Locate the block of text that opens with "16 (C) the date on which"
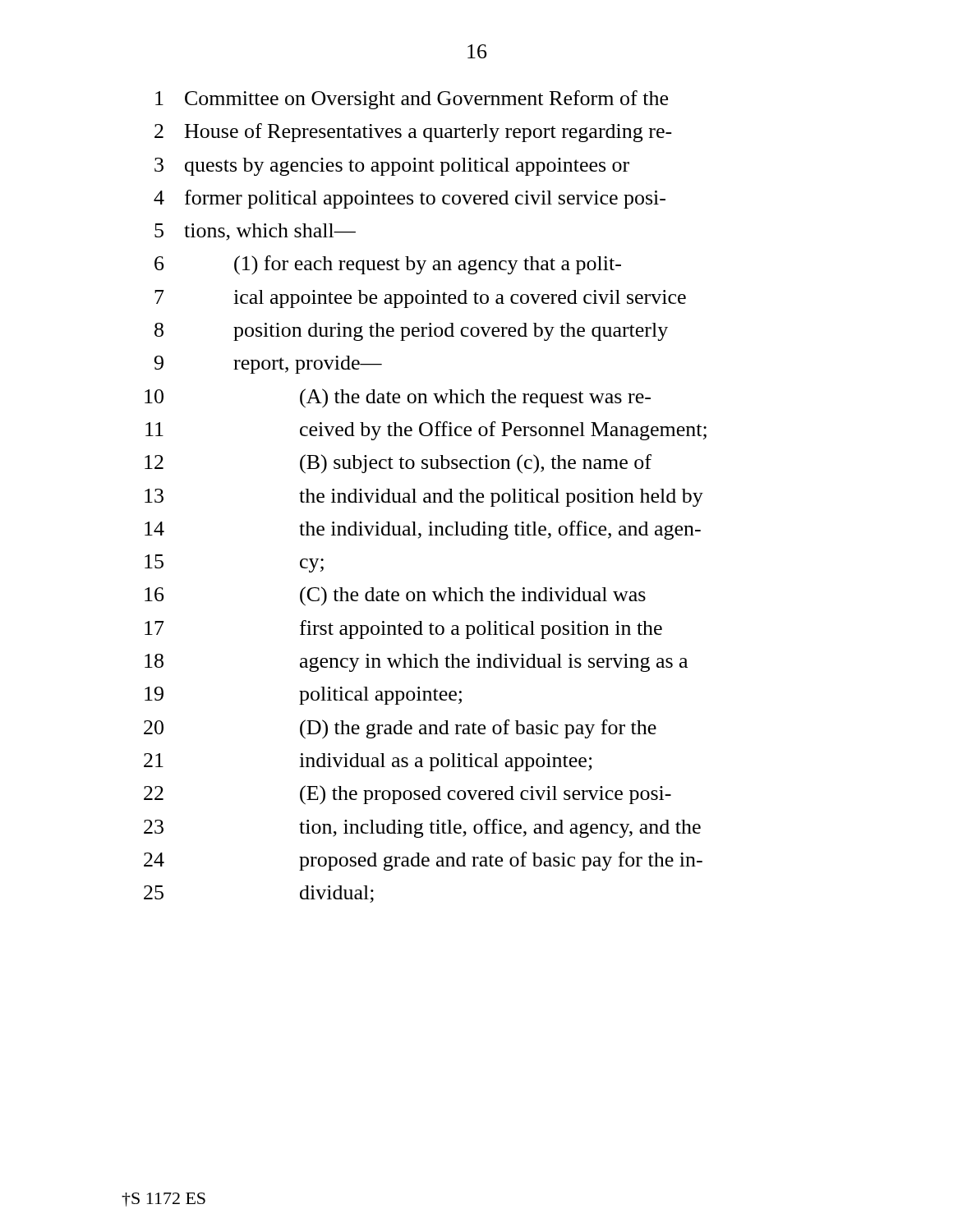 (x=476, y=595)
